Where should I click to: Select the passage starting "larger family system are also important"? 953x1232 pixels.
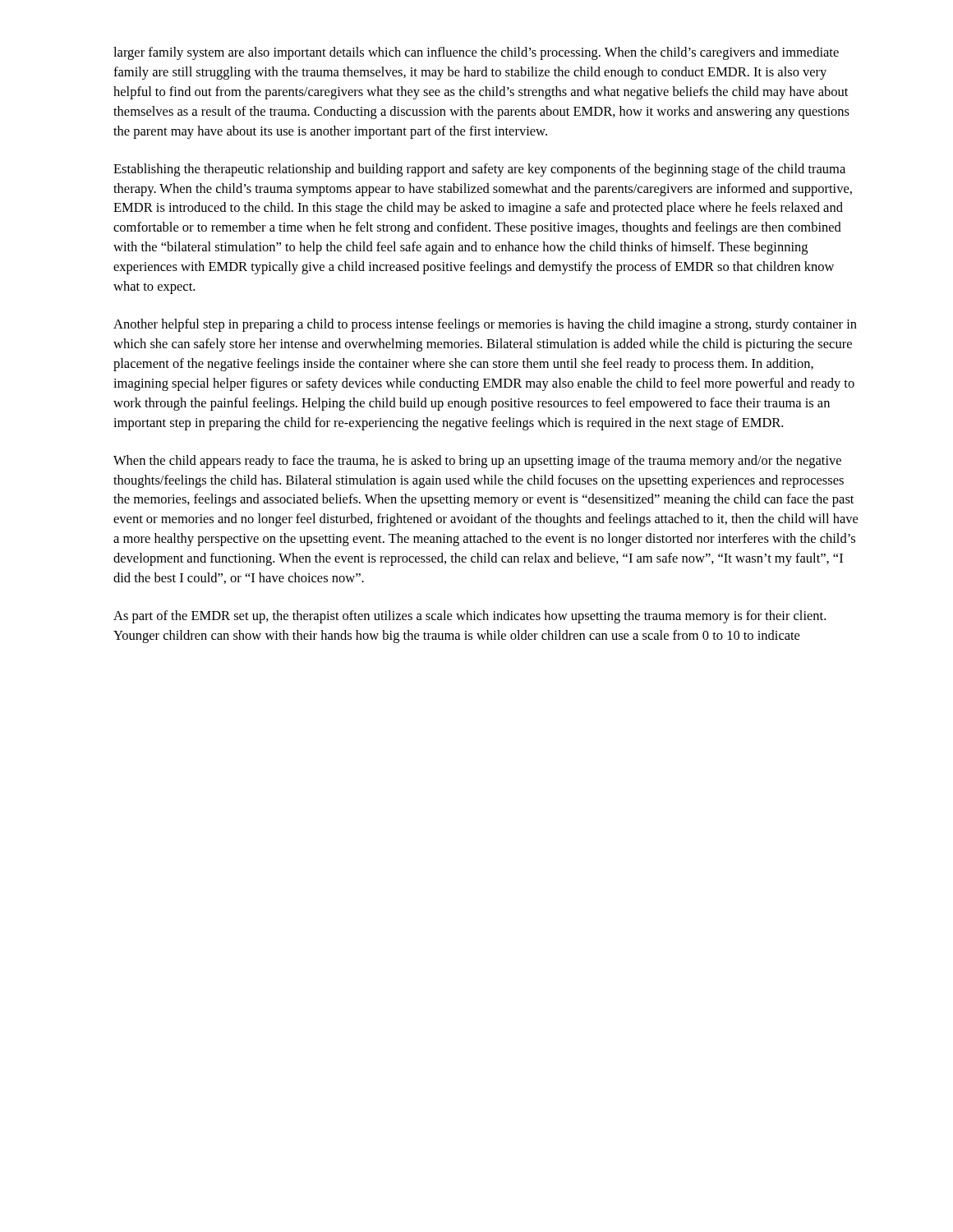click(x=481, y=91)
